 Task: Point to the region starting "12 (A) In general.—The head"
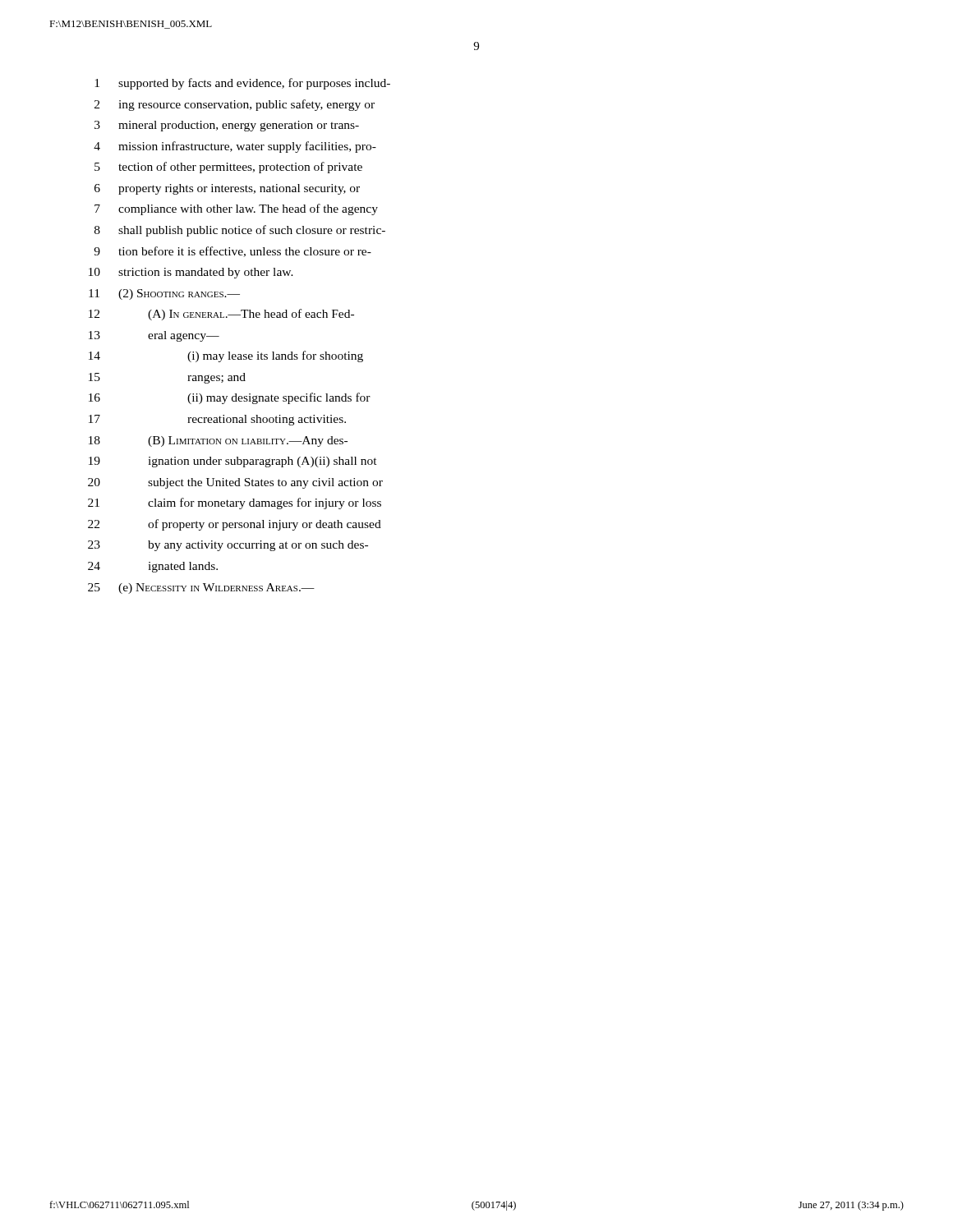pyautogui.click(x=221, y=315)
